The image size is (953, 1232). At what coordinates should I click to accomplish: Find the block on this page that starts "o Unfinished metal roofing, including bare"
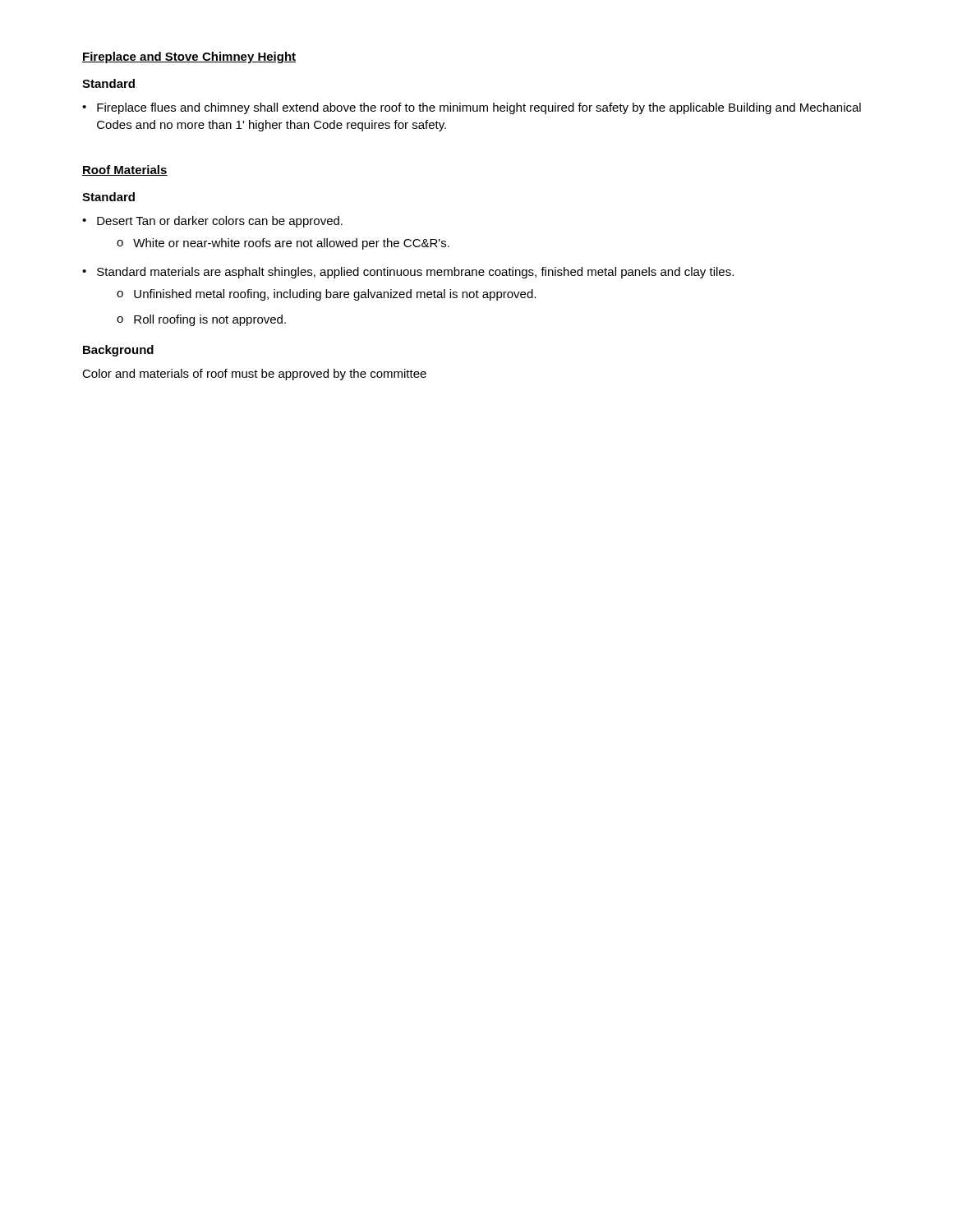(x=494, y=294)
